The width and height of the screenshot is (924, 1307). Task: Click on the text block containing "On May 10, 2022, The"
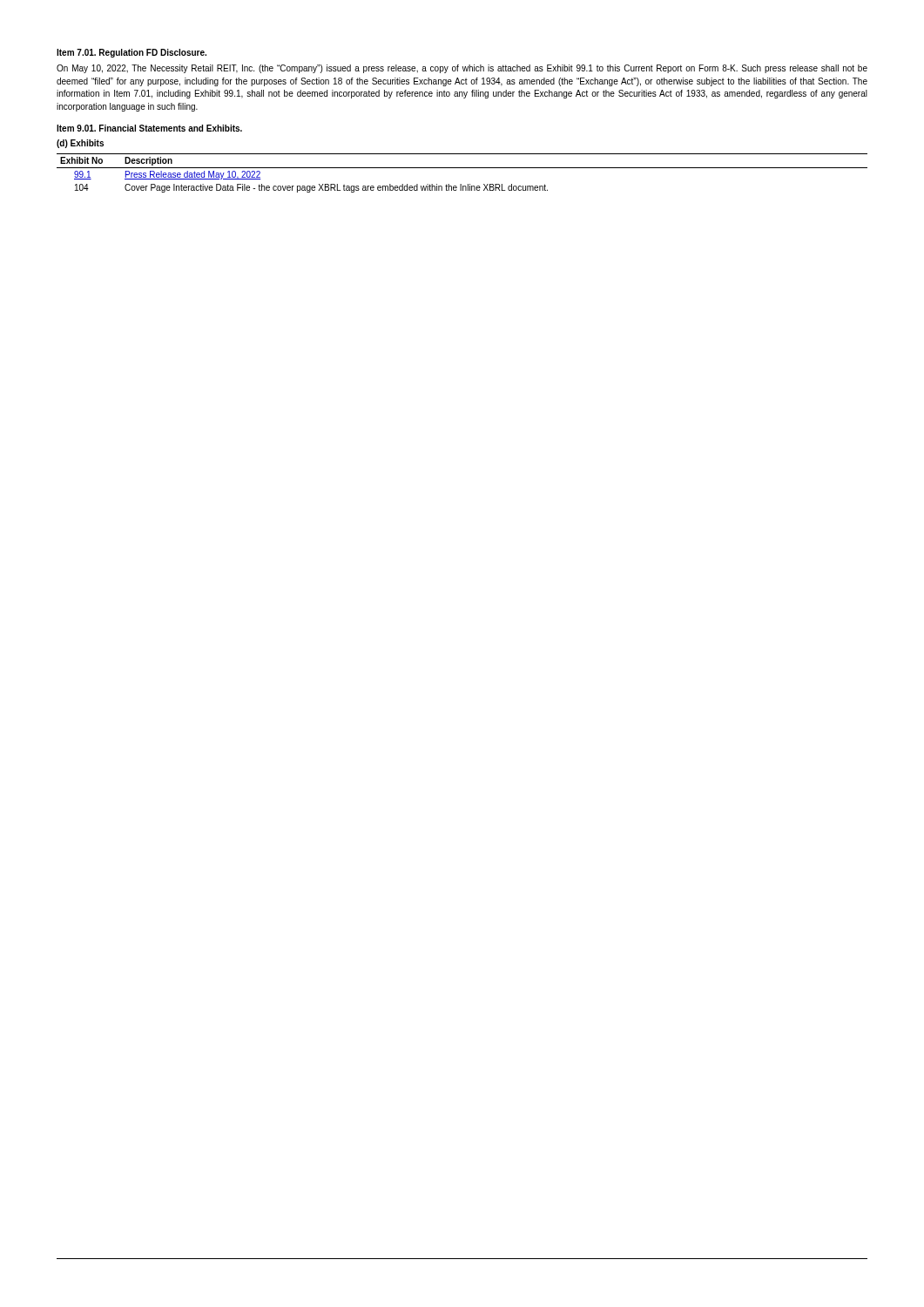tap(462, 87)
